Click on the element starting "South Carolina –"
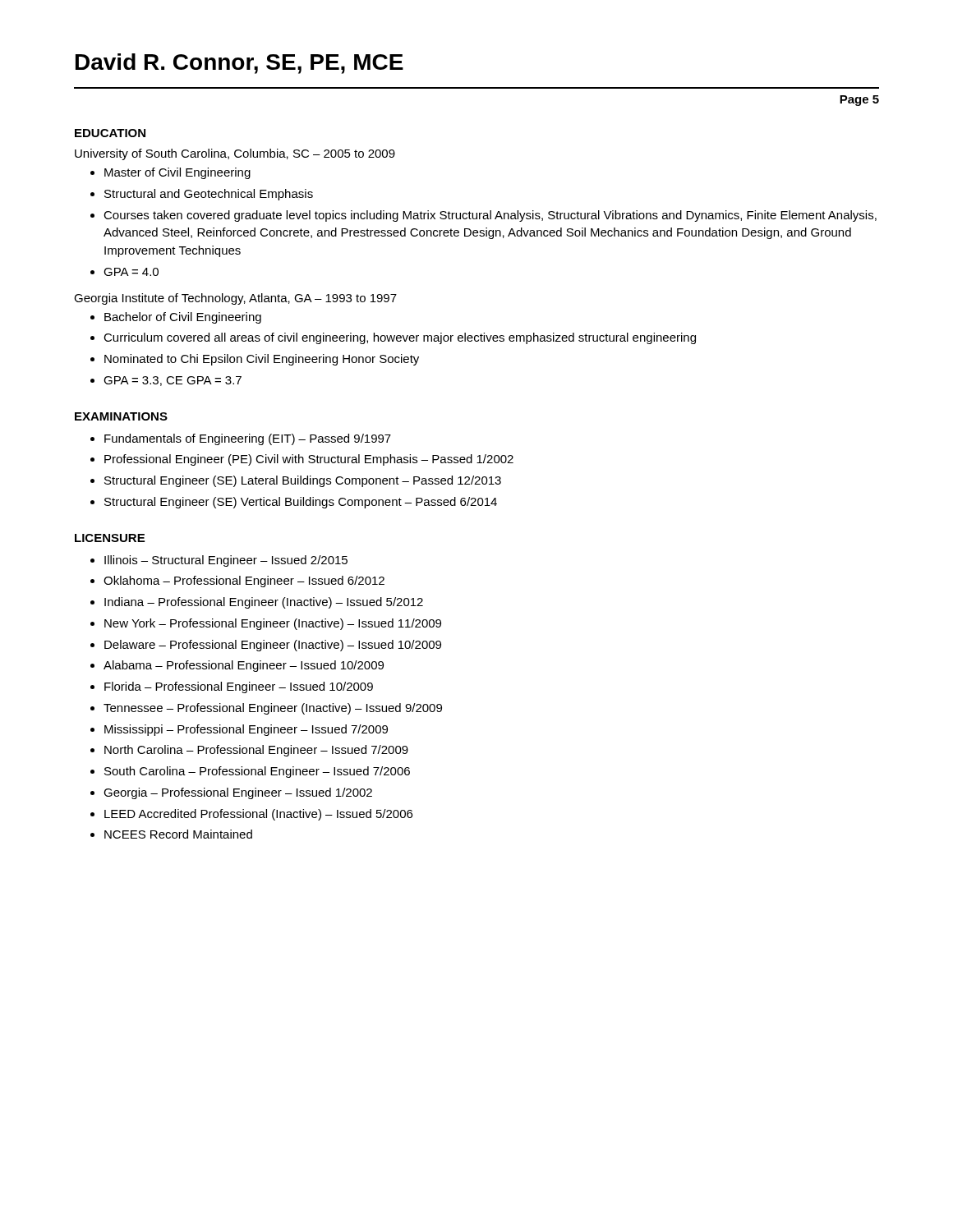This screenshot has height=1232, width=953. [x=257, y=771]
